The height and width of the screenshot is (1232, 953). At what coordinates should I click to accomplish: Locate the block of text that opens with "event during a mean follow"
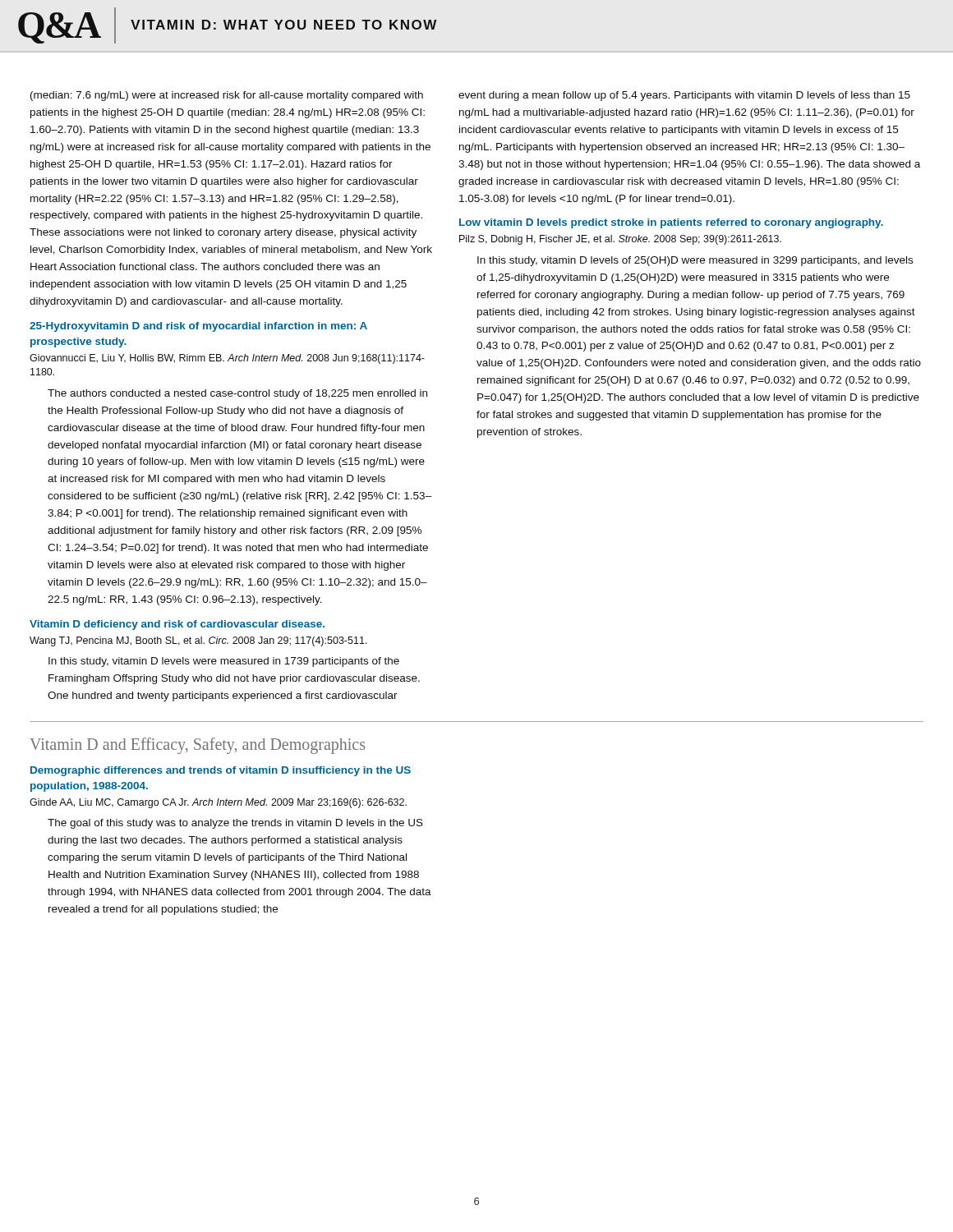pos(691,147)
